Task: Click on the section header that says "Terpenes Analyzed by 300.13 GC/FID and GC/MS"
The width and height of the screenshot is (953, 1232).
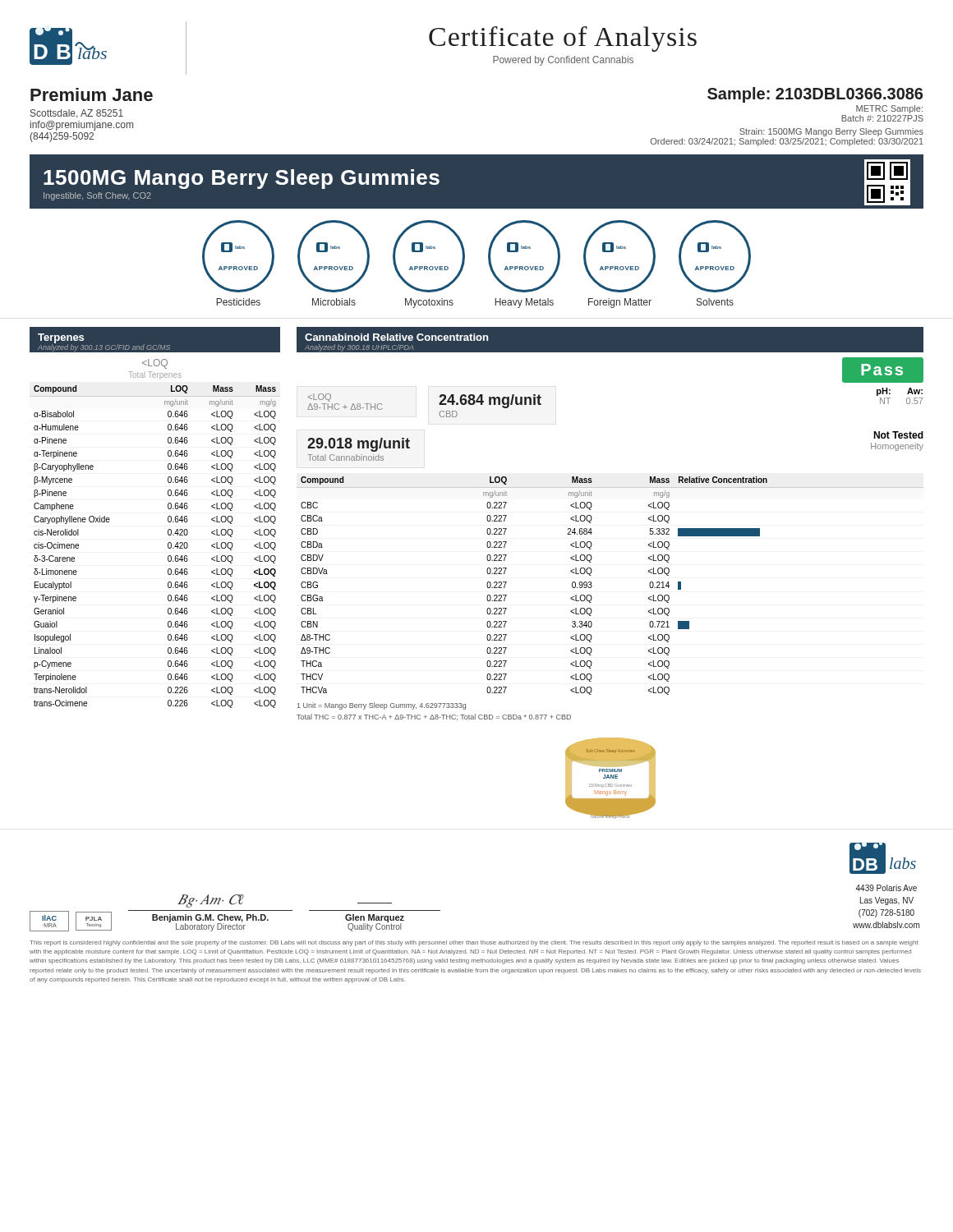Action: pyautogui.click(x=155, y=341)
